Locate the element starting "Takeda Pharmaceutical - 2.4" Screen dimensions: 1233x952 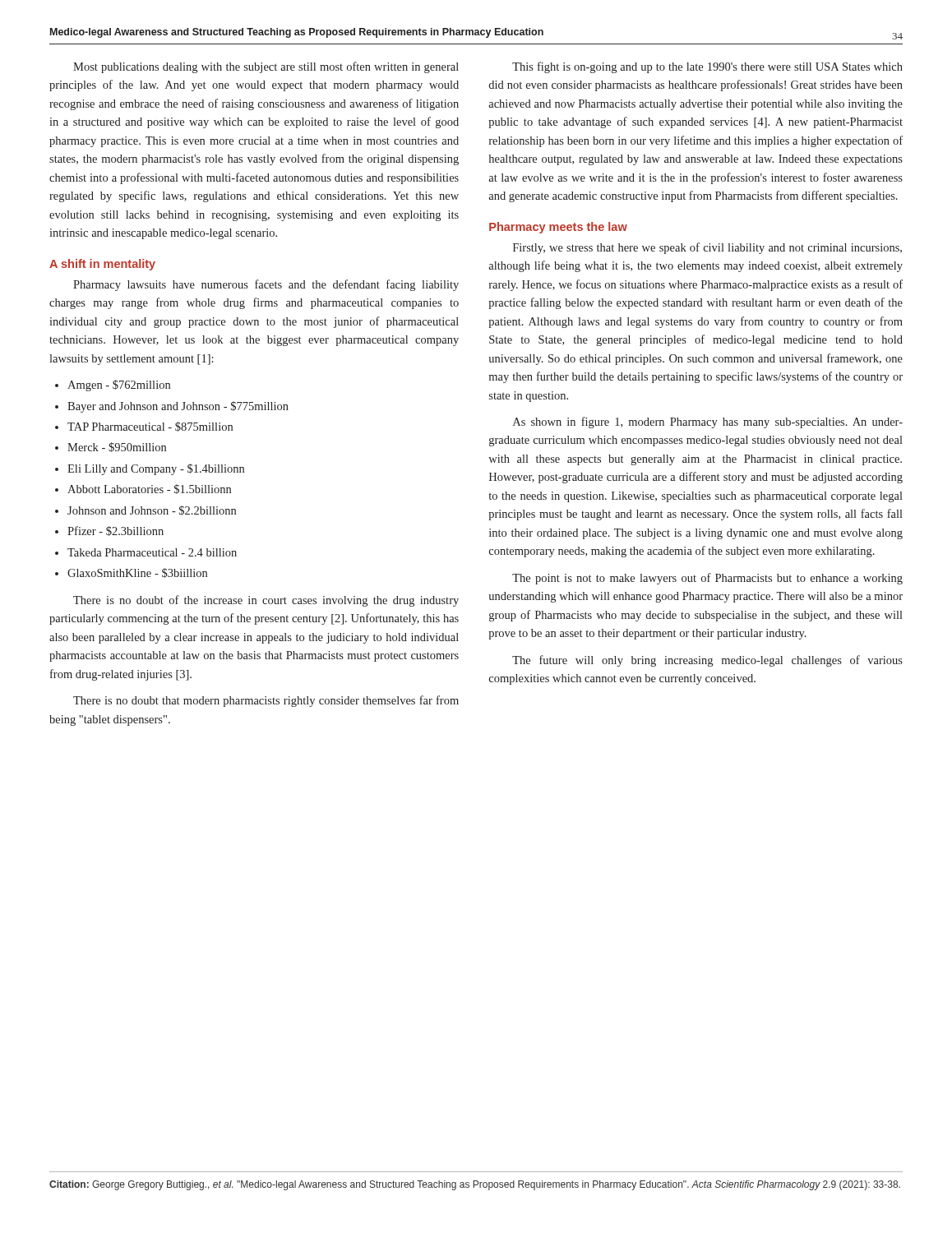point(152,552)
